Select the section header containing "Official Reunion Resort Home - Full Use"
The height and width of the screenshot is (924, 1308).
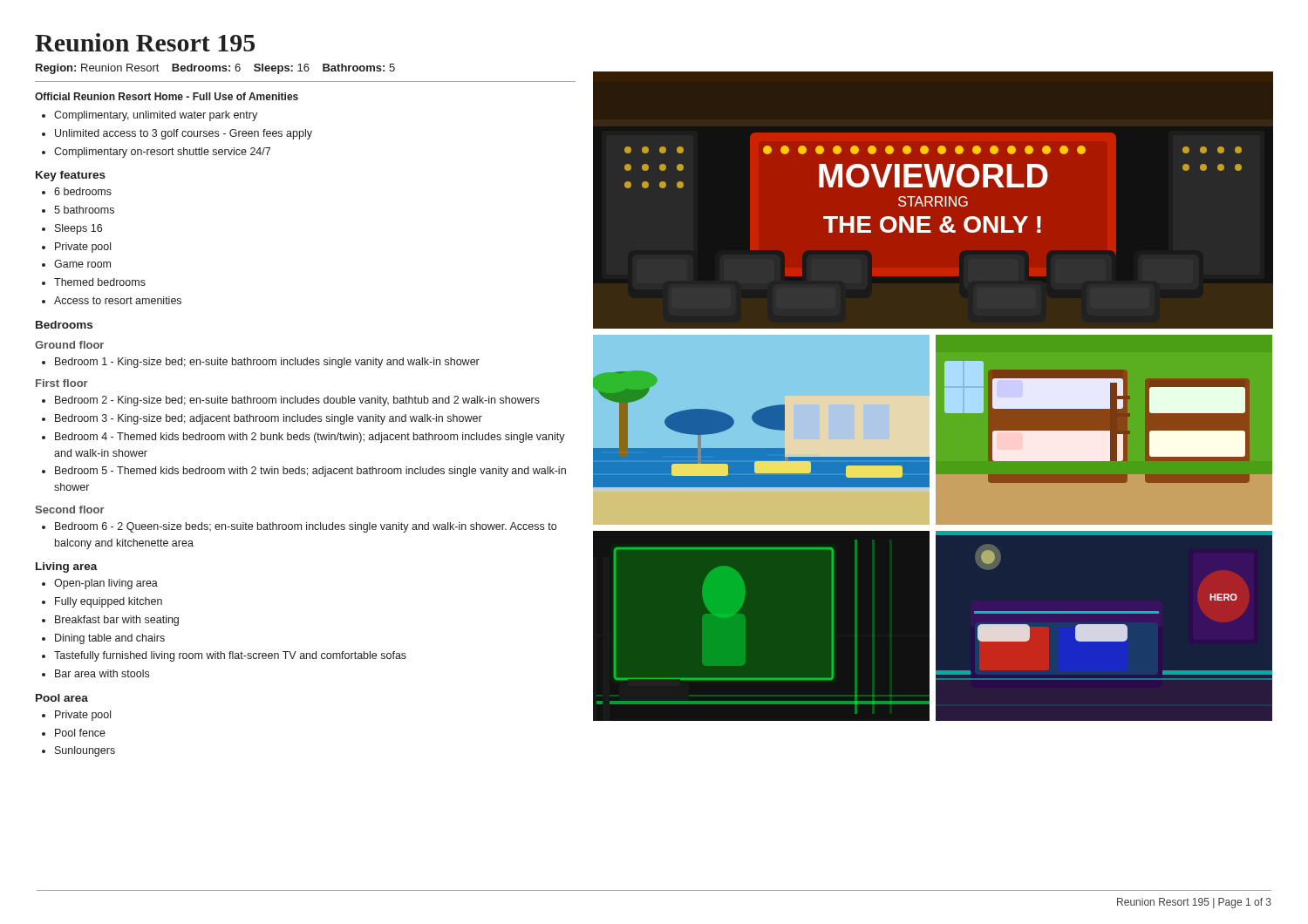pyautogui.click(x=167, y=97)
